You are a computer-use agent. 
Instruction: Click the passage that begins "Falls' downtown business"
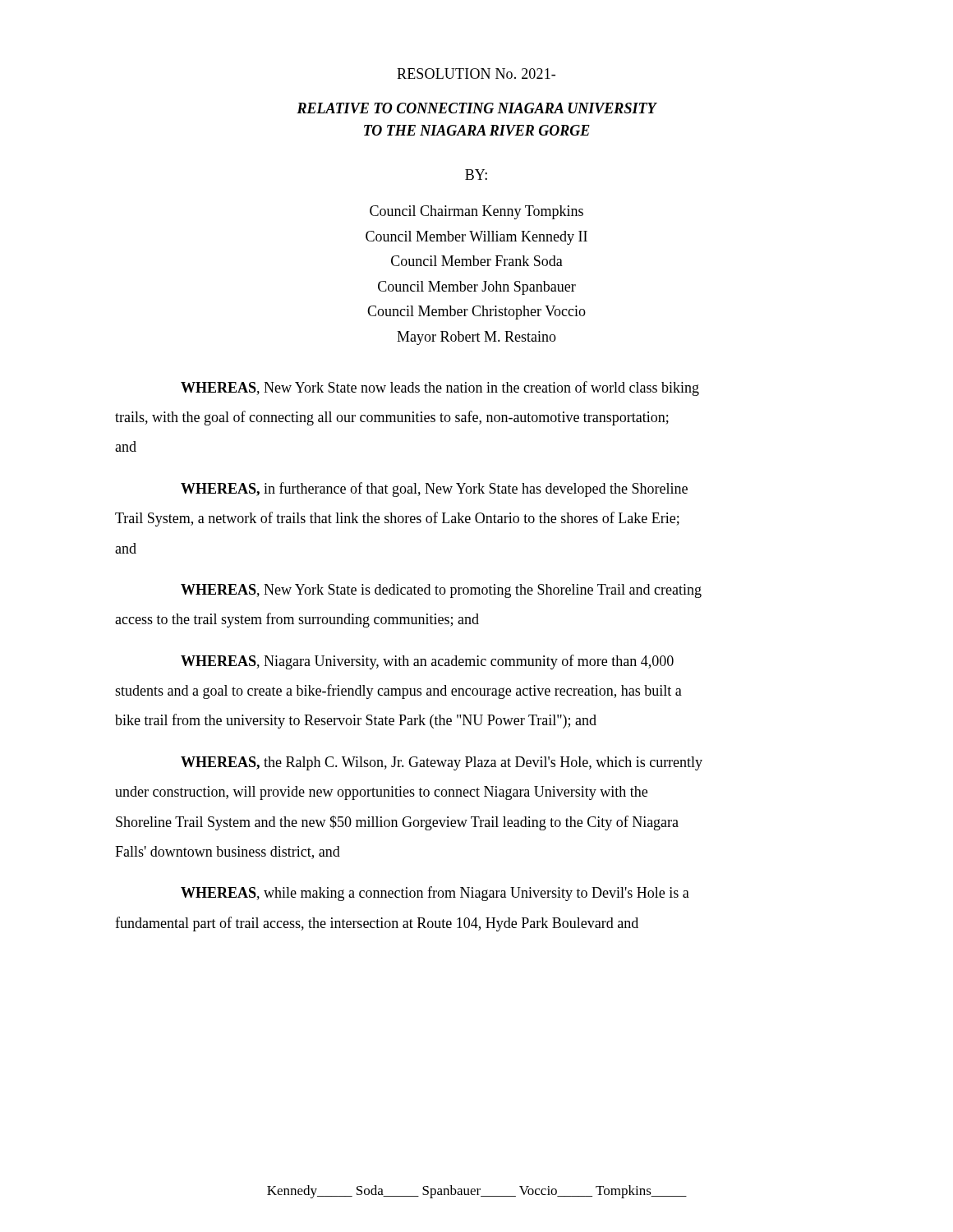227,852
